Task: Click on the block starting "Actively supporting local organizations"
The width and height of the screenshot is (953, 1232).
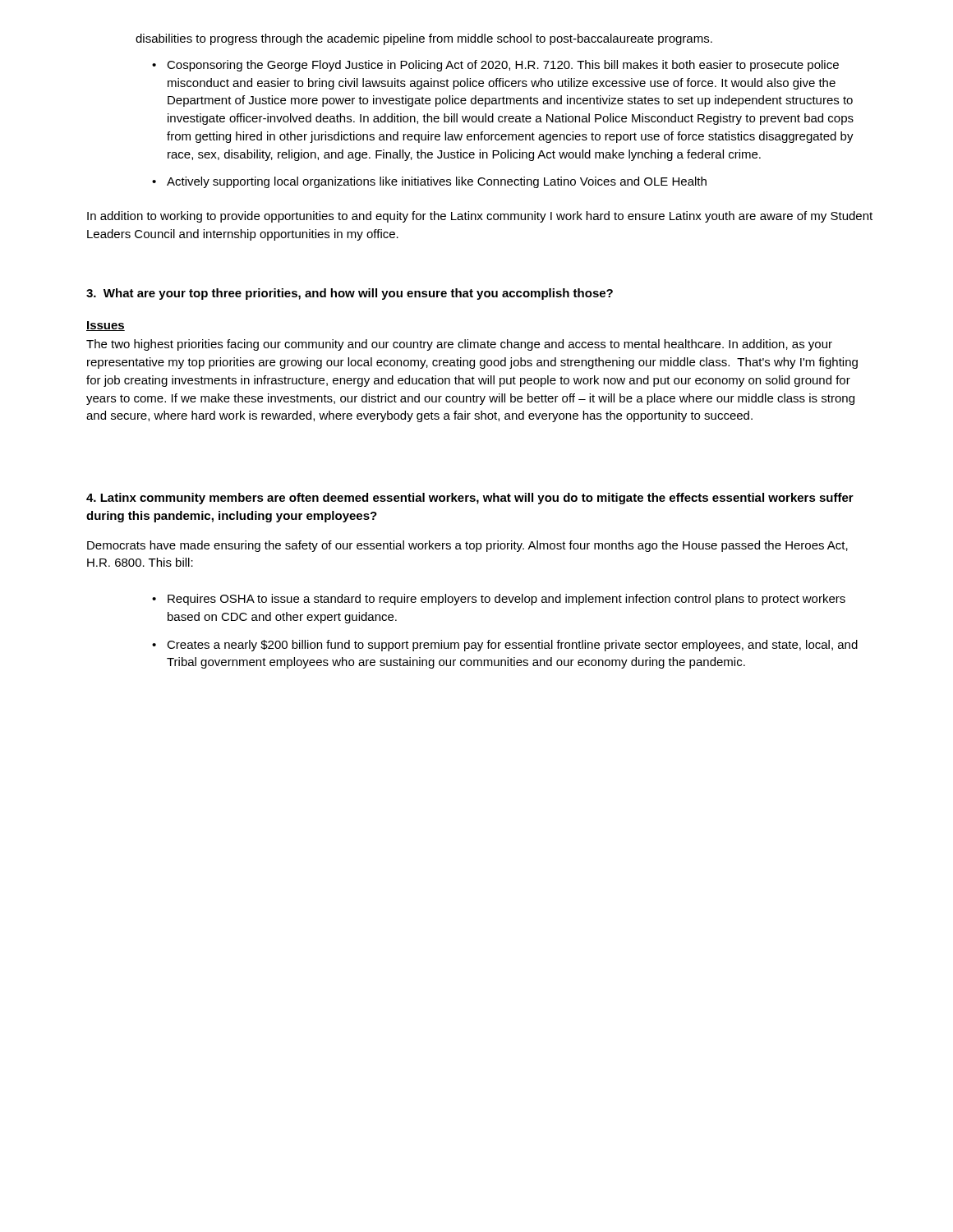Action: pyautogui.click(x=437, y=181)
